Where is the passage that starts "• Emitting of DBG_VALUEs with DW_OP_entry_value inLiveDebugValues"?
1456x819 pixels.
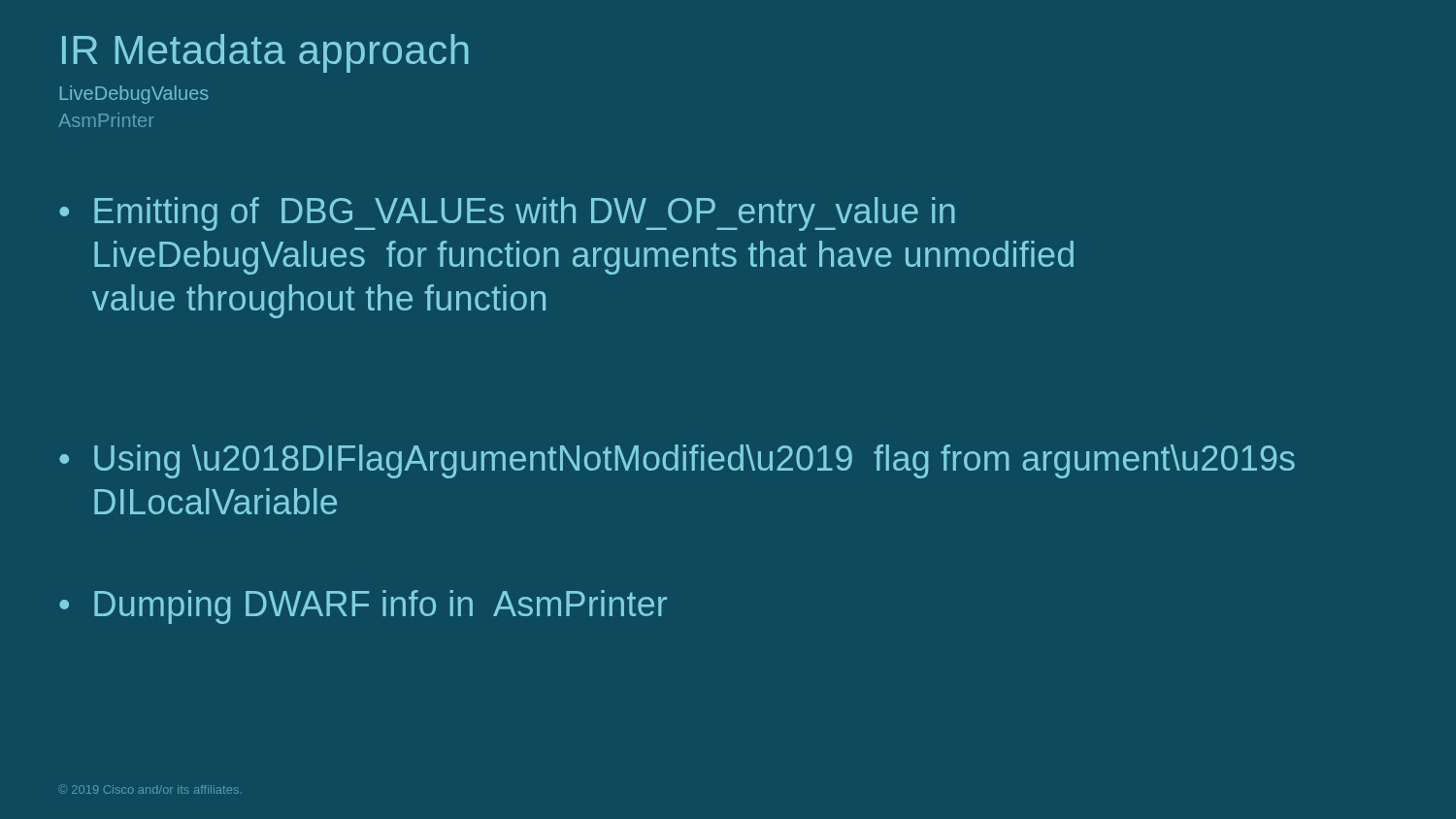click(x=567, y=255)
